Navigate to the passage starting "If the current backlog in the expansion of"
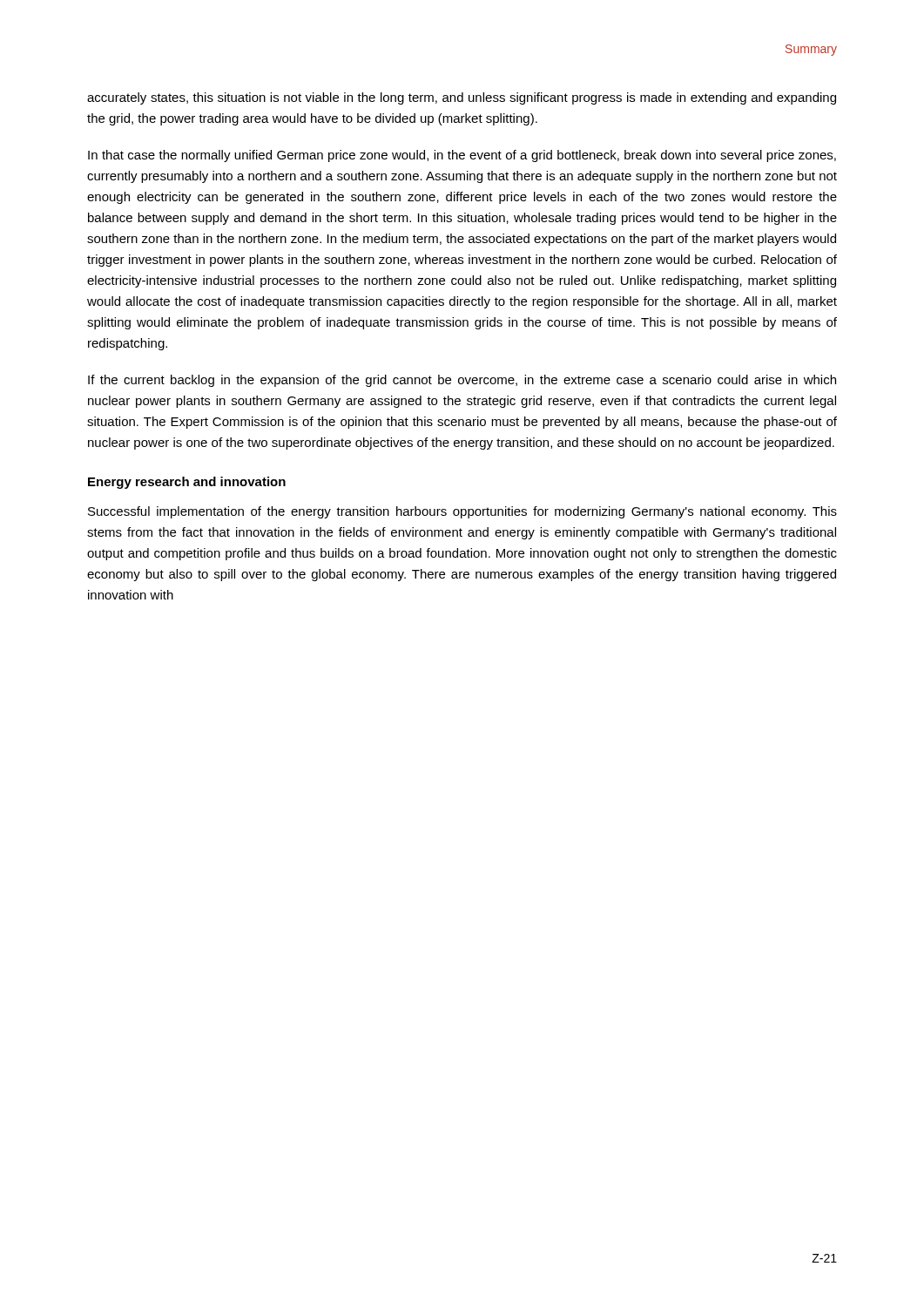 [x=462, y=411]
